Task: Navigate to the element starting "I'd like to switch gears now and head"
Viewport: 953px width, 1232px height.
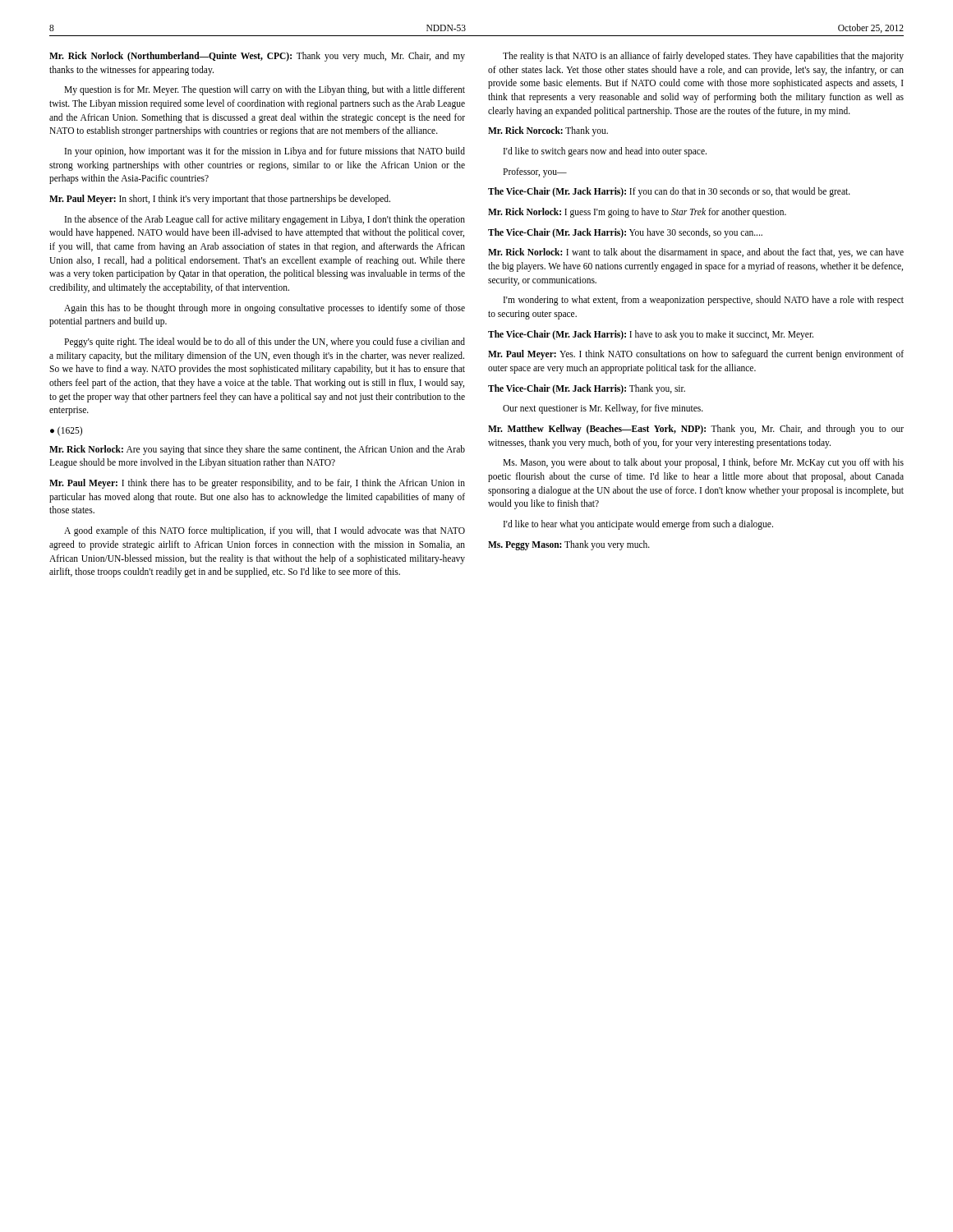Action: point(696,151)
